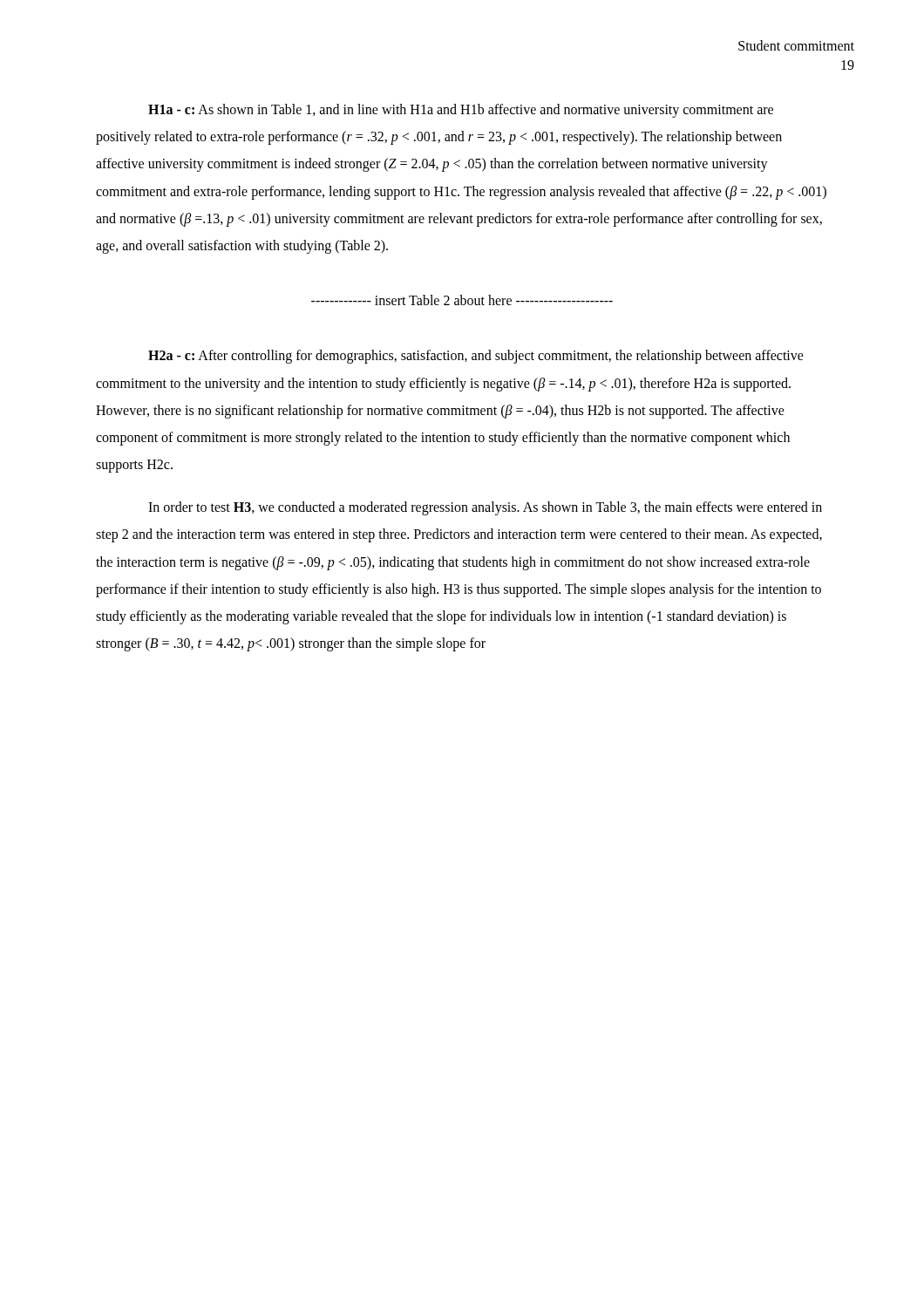Point to the block starting "In order to test H3,"
924x1308 pixels.
click(459, 575)
